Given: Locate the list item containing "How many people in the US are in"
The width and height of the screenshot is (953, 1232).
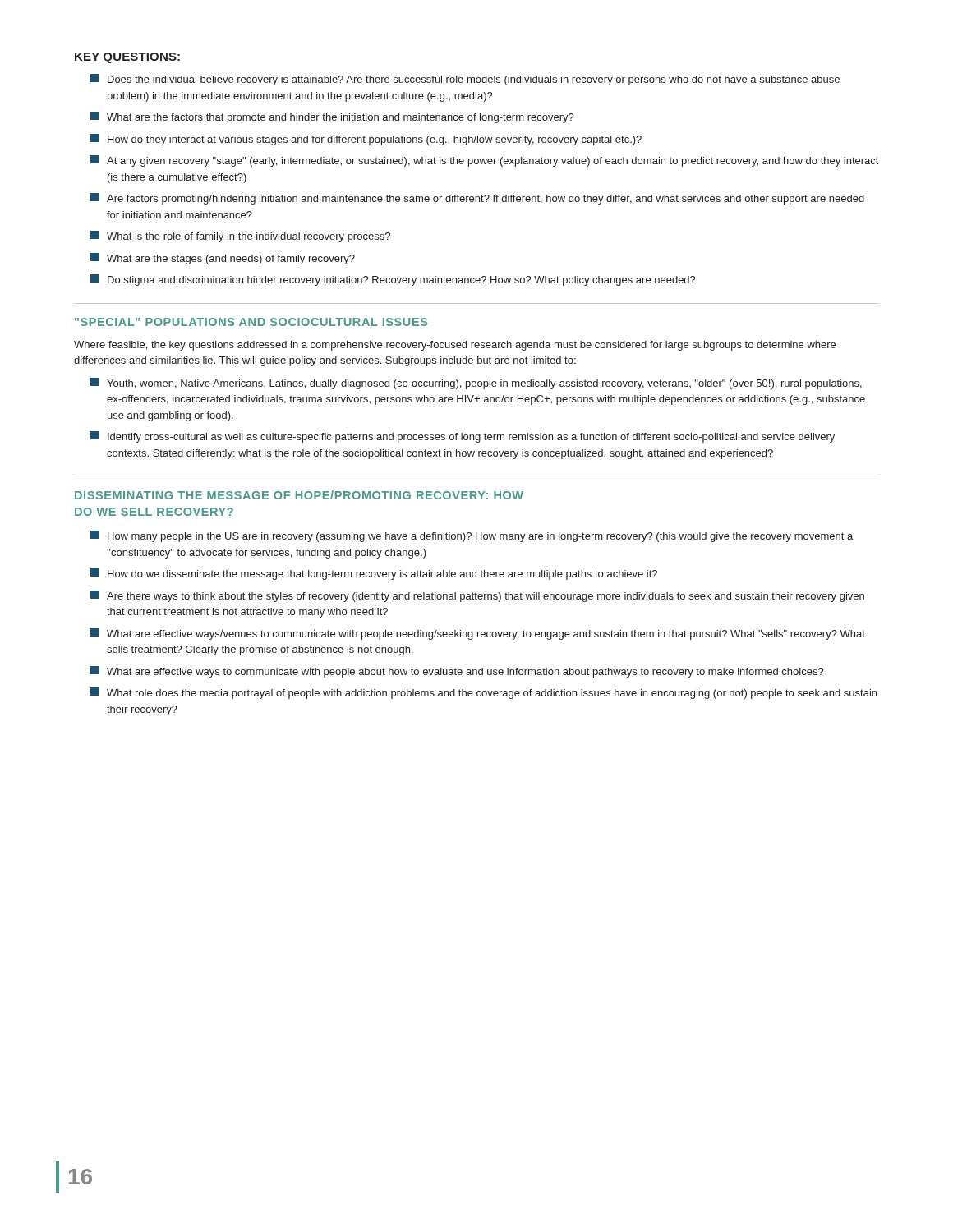Looking at the screenshot, I should coord(485,544).
